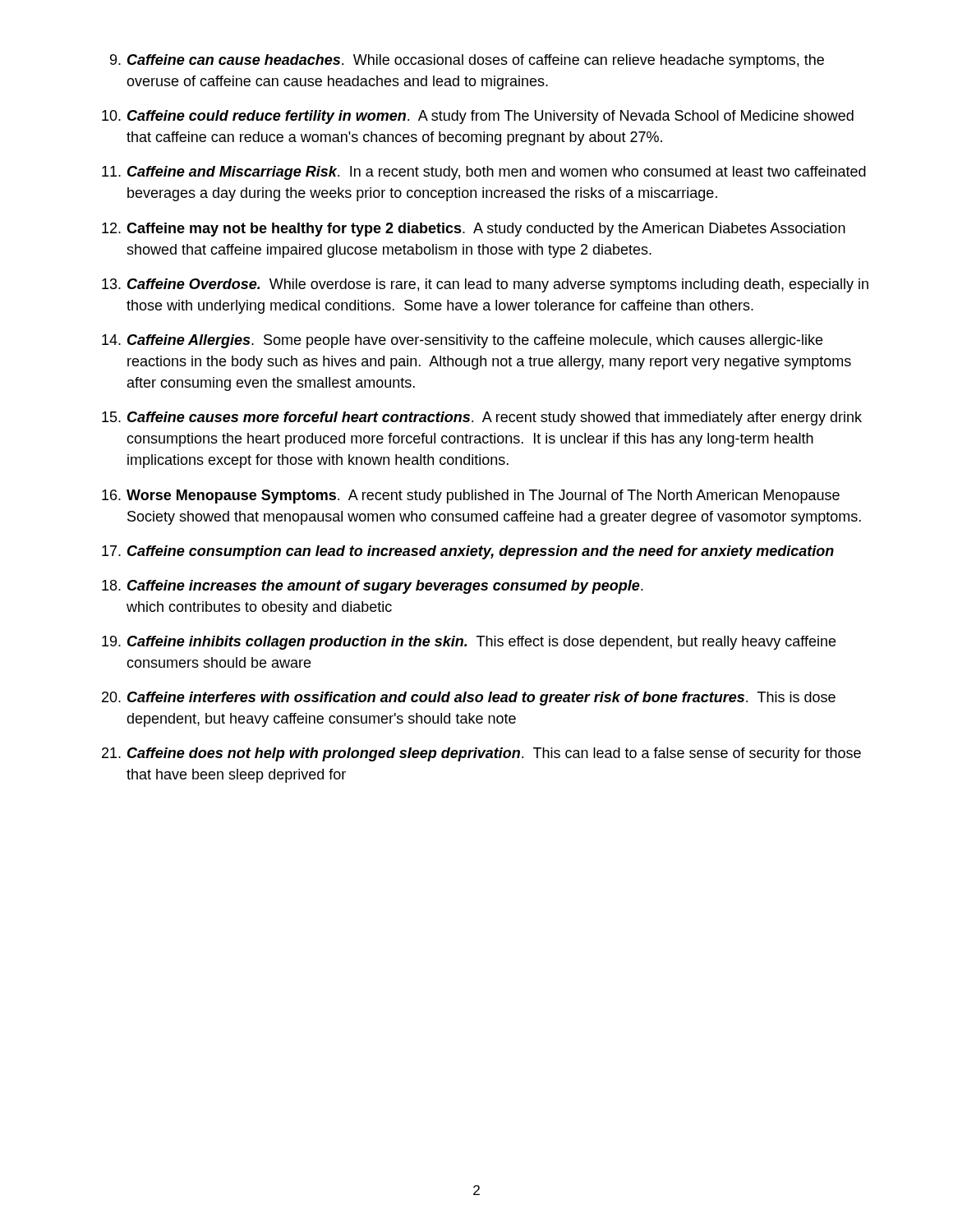
Task: Point to the text block starting "19. Caffeine inhibits"
Action: pyautogui.click(x=476, y=652)
